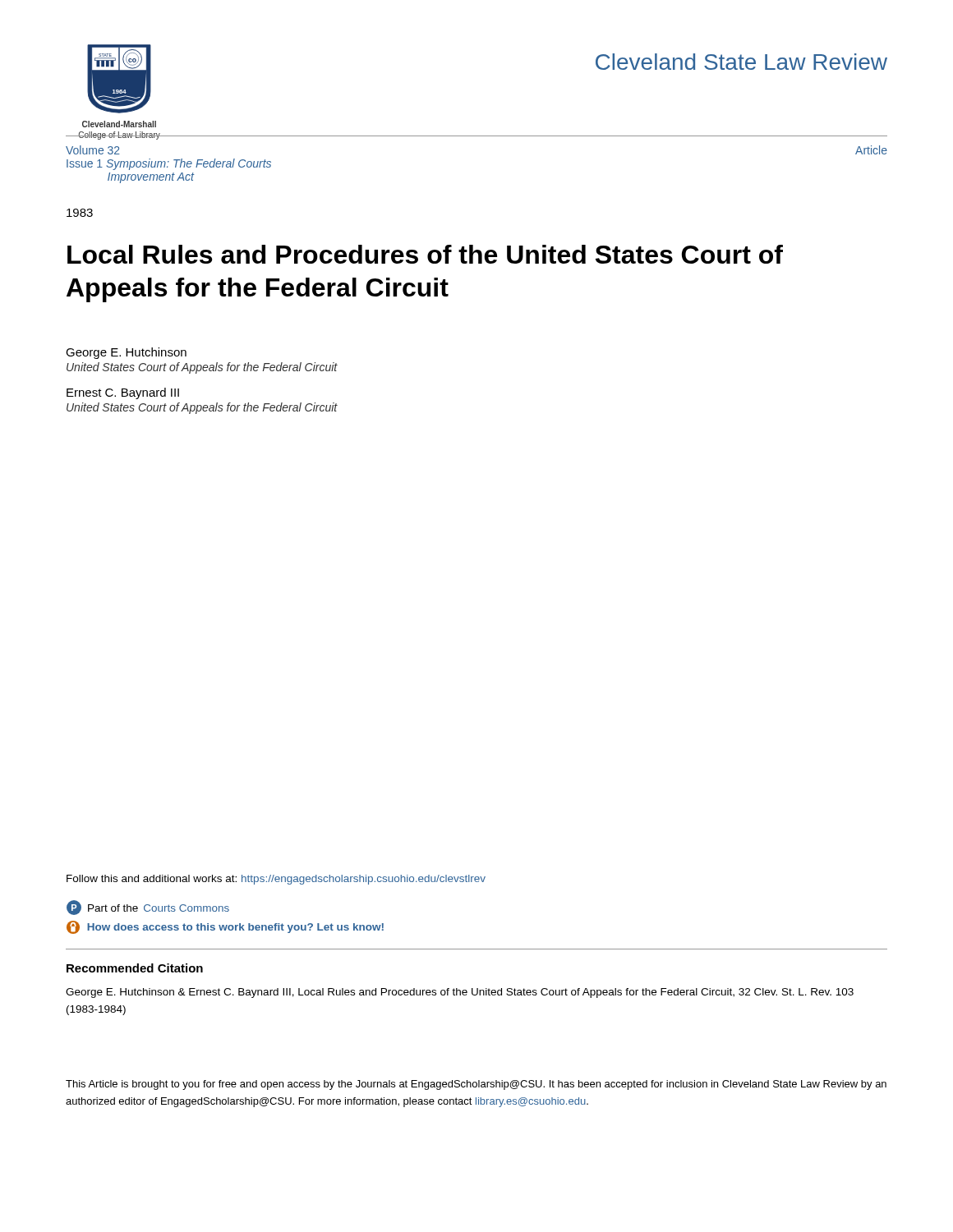
Task: Find the block on this page that starts "This Article is brought"
Action: point(476,1092)
